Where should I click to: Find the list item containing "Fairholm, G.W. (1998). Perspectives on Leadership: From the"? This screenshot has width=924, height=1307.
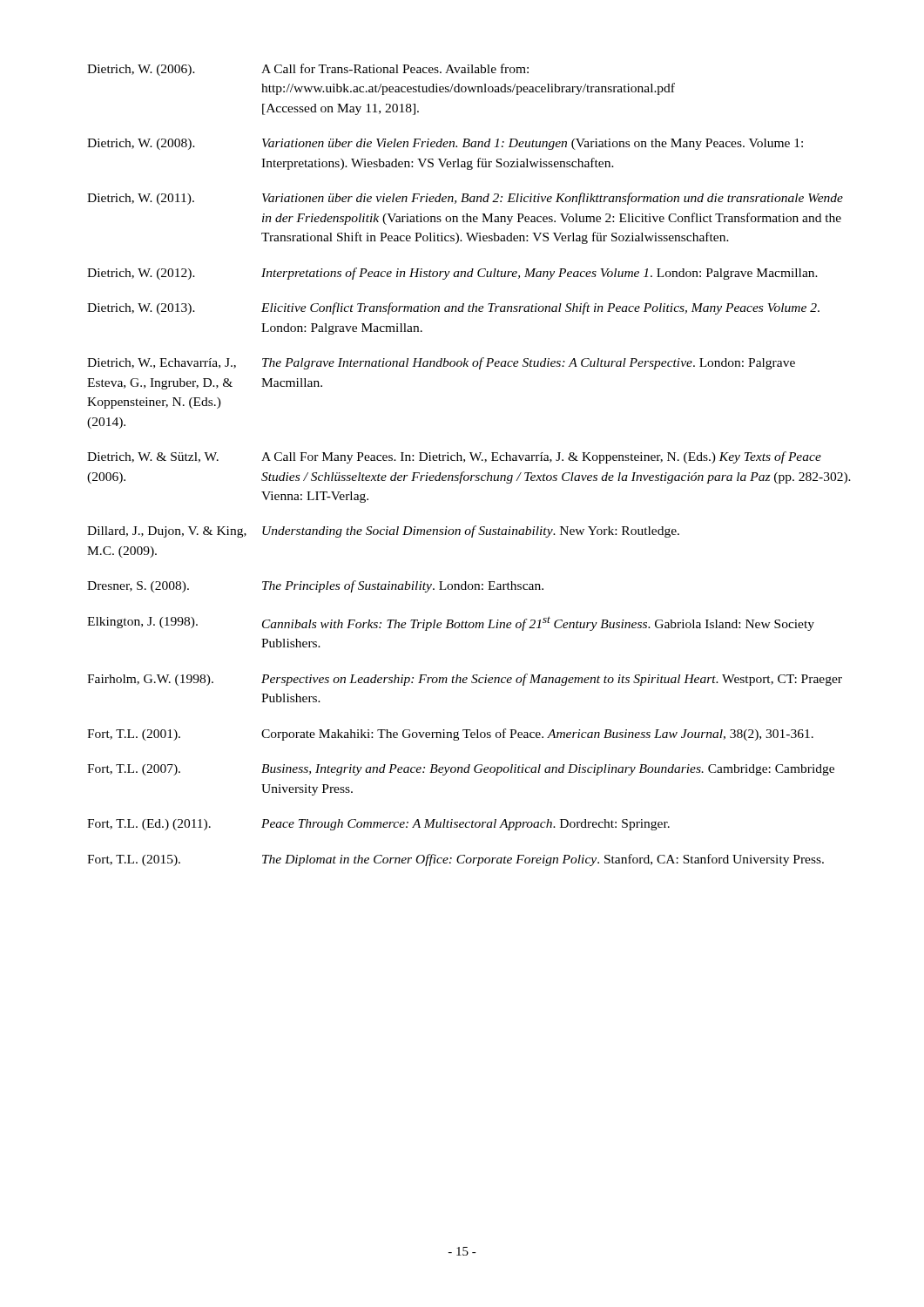pyautogui.click(x=471, y=689)
